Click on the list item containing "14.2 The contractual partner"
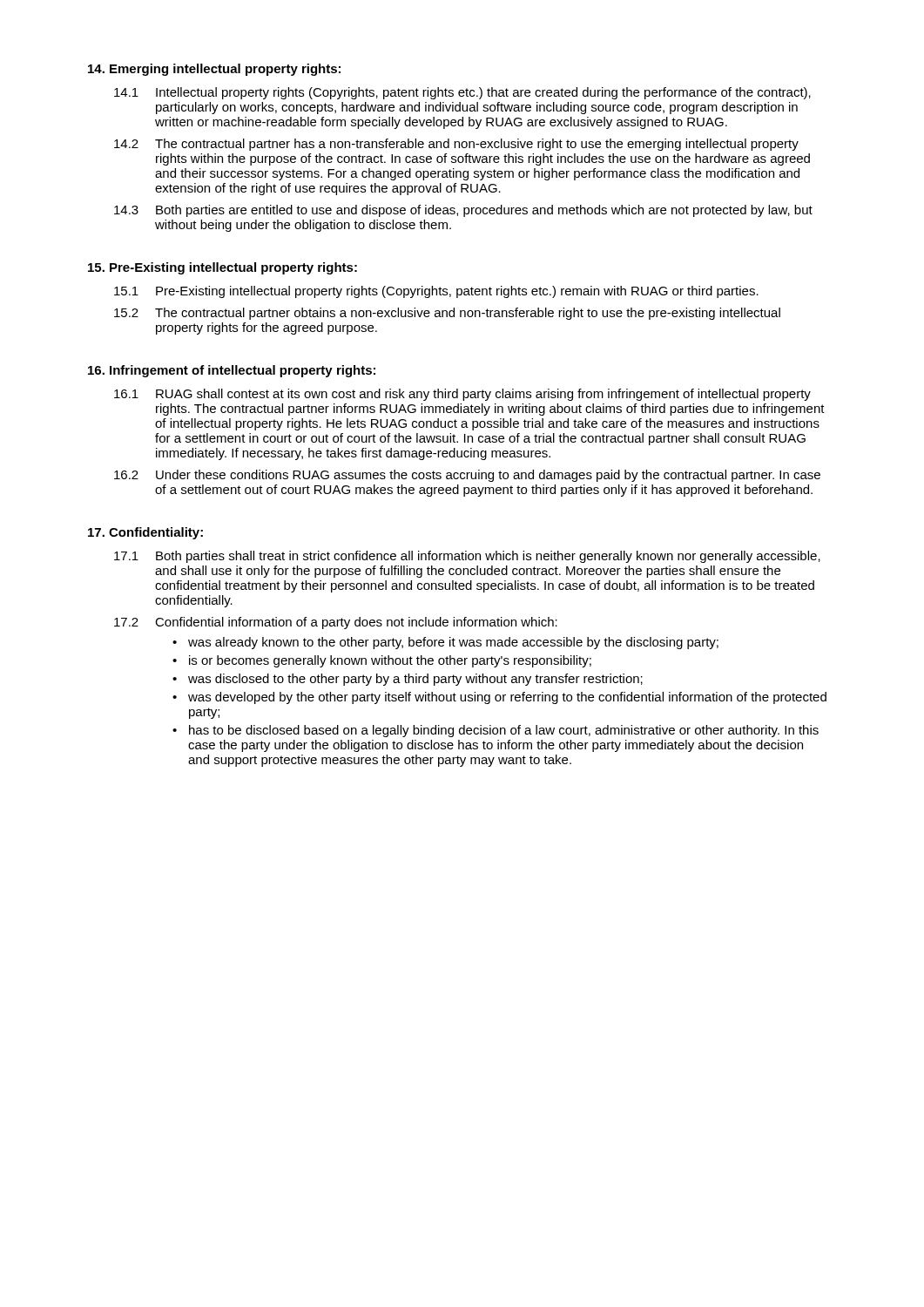924x1307 pixels. 471,166
